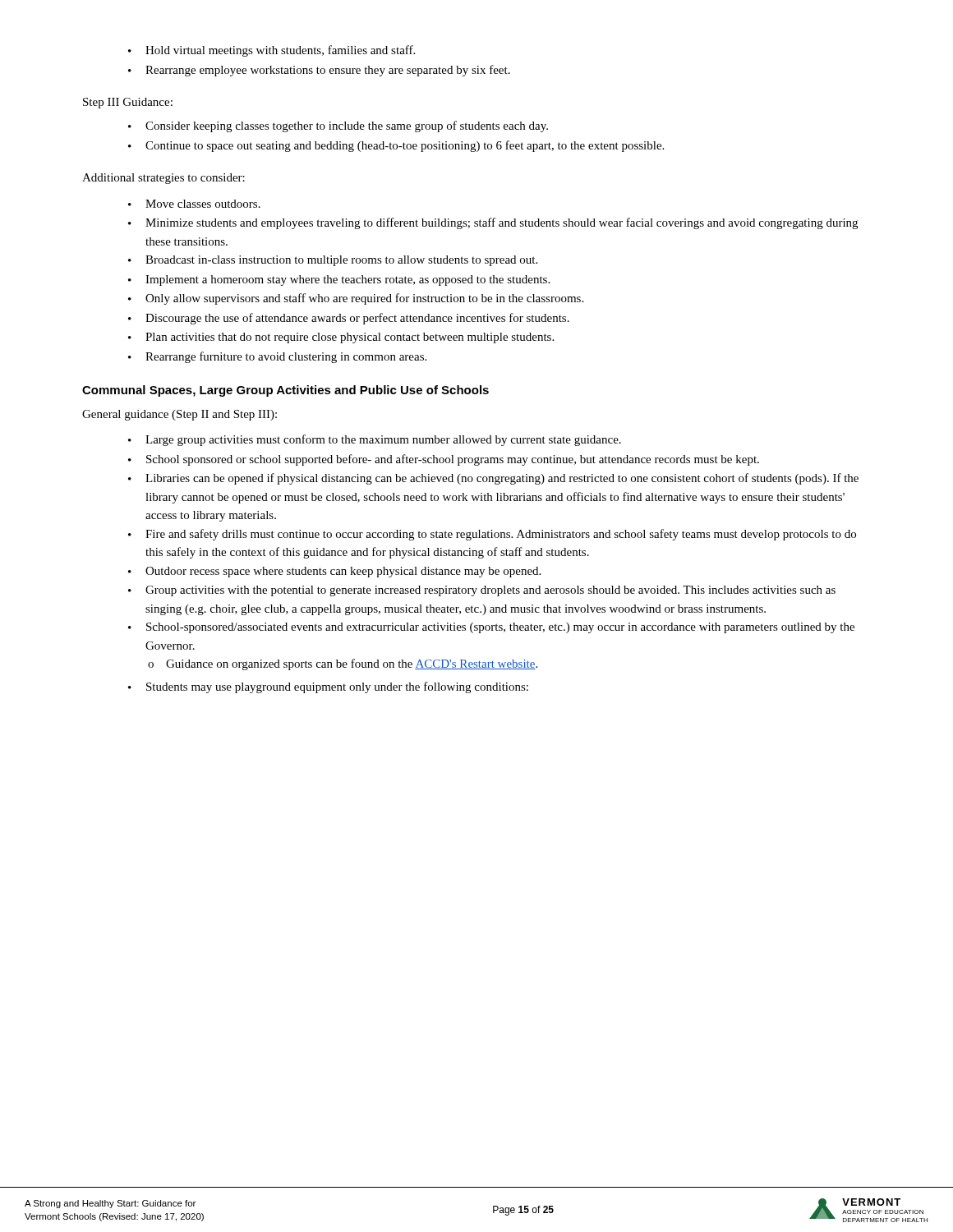Find the text block starting "Communal Spaces, Large Group"
Viewport: 953px width, 1232px height.
pyautogui.click(x=286, y=390)
